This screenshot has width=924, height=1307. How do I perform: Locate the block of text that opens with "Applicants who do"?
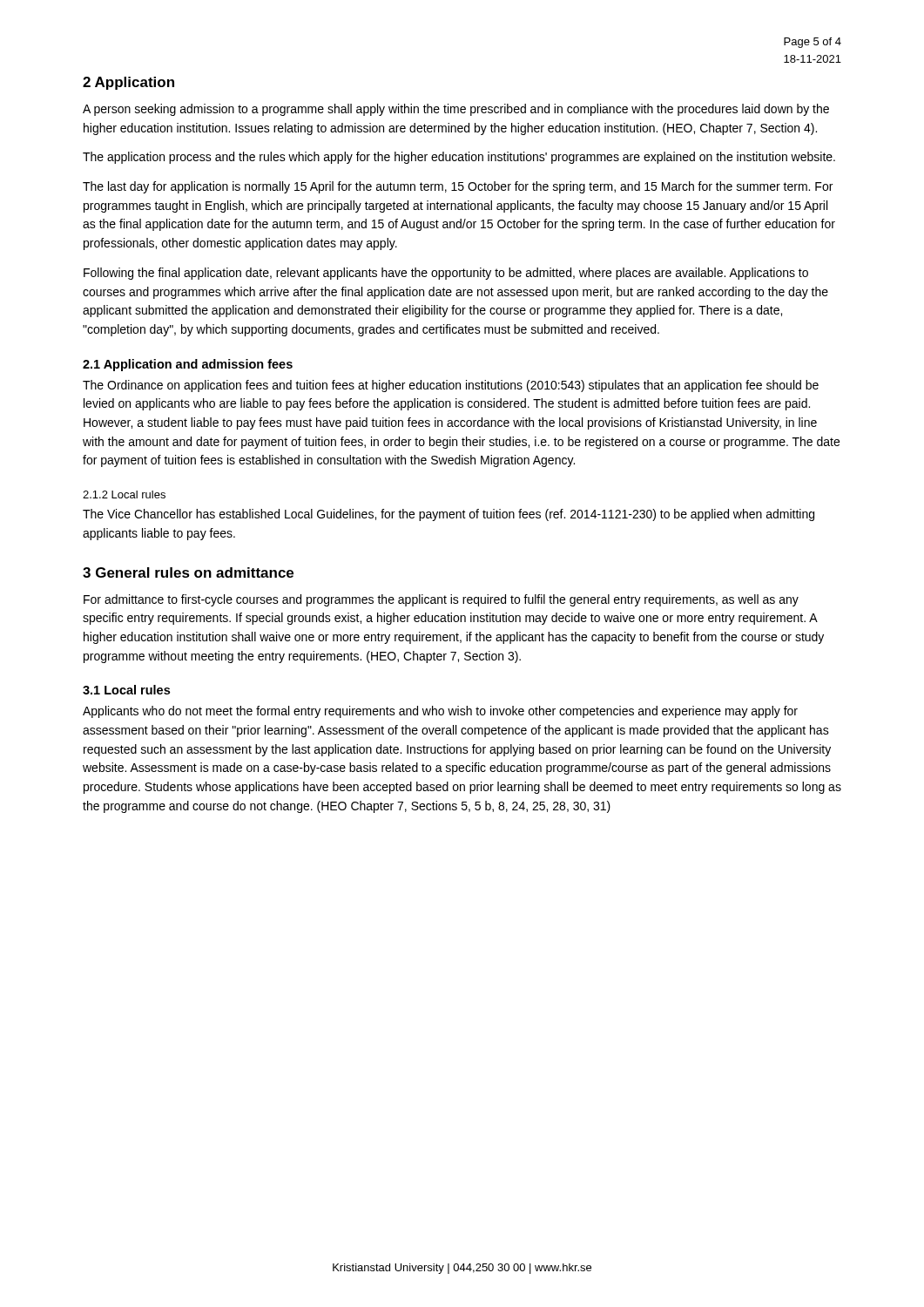pyautogui.click(x=462, y=759)
